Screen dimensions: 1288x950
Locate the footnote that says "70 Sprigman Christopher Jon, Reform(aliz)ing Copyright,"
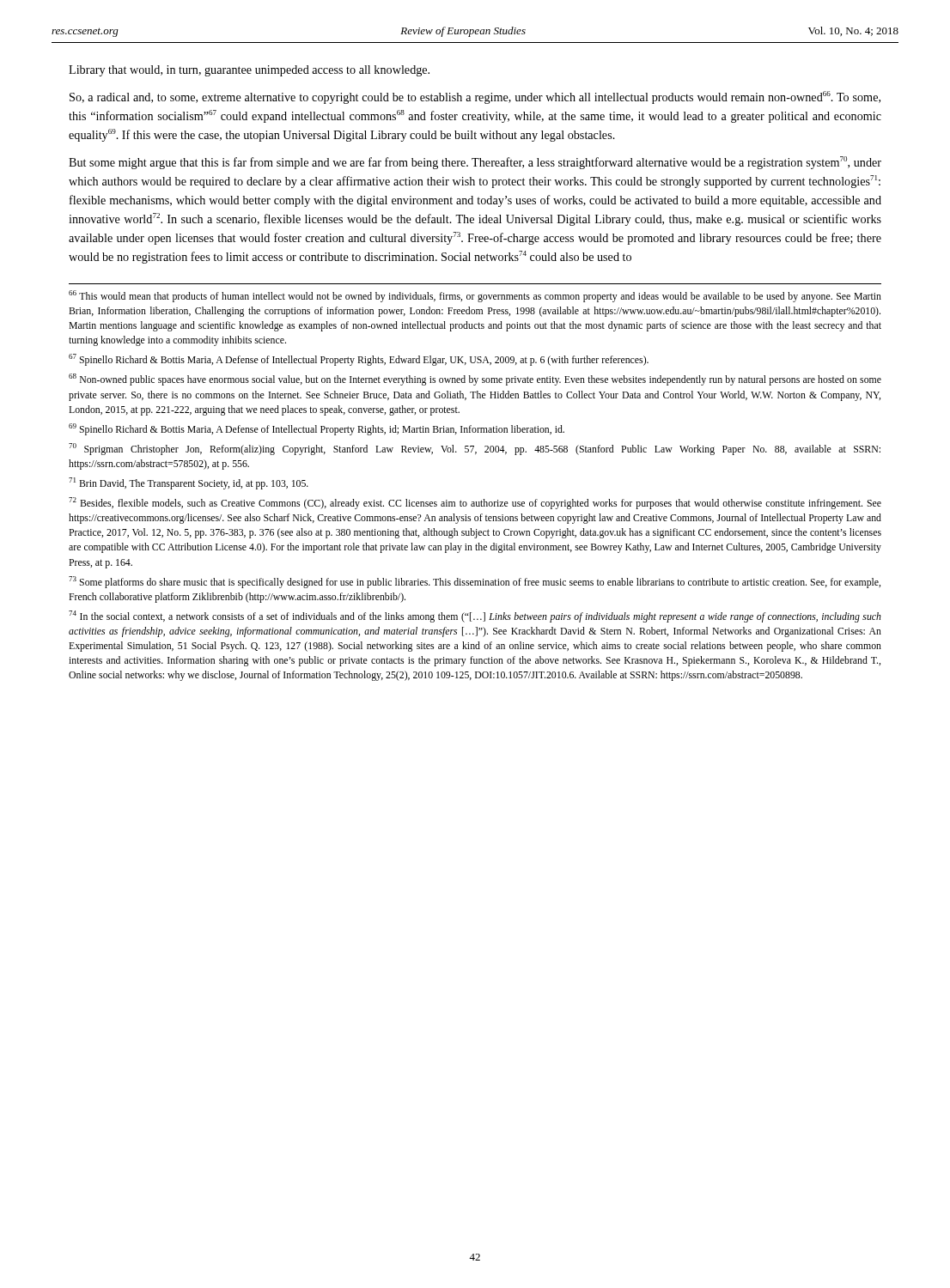pos(475,456)
